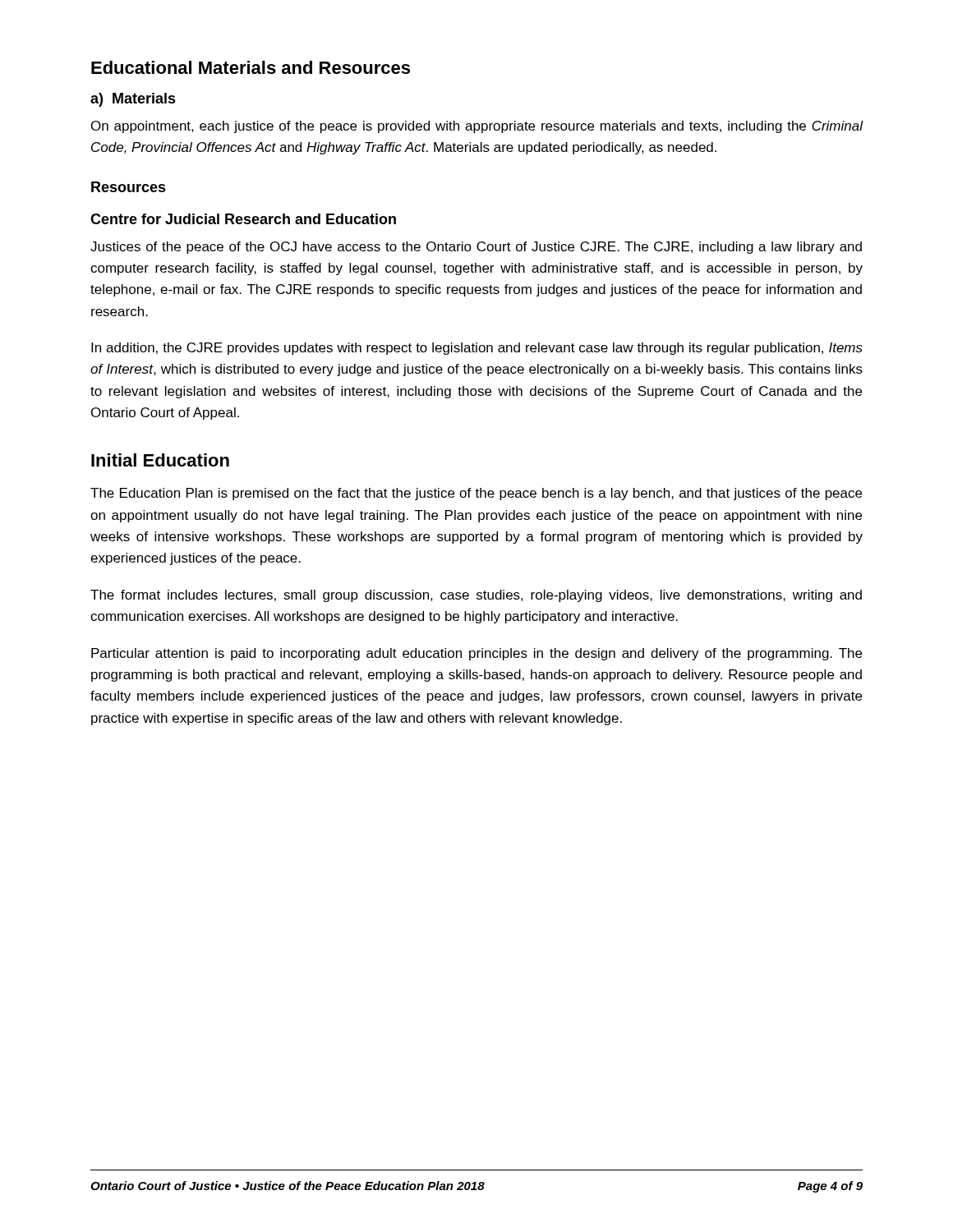Navigate to the text starting "On appointment, each"
Image resolution: width=953 pixels, height=1232 pixels.
pyautogui.click(x=476, y=137)
